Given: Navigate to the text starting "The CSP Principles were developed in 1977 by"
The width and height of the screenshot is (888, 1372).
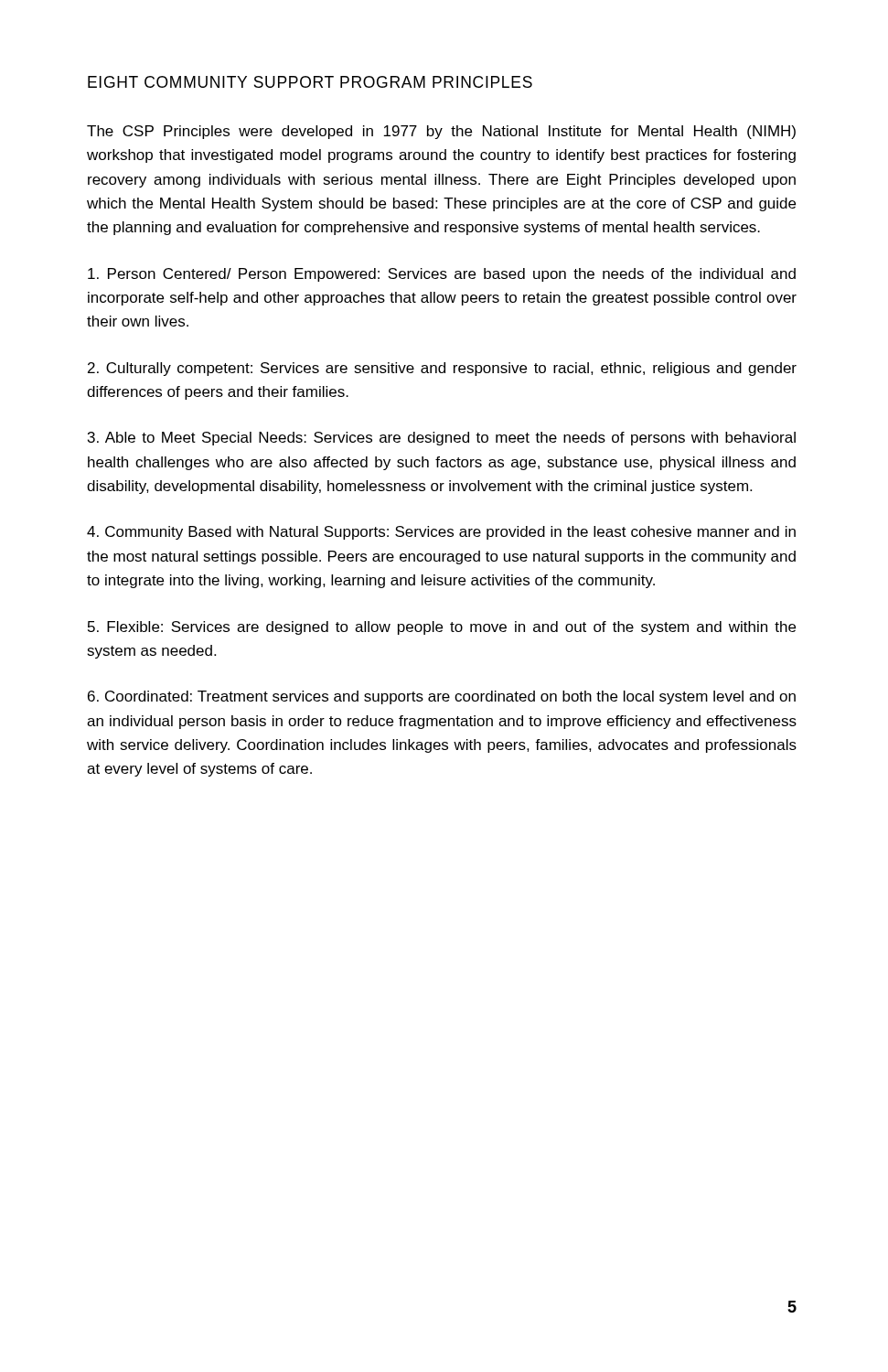Looking at the screenshot, I should click(442, 179).
